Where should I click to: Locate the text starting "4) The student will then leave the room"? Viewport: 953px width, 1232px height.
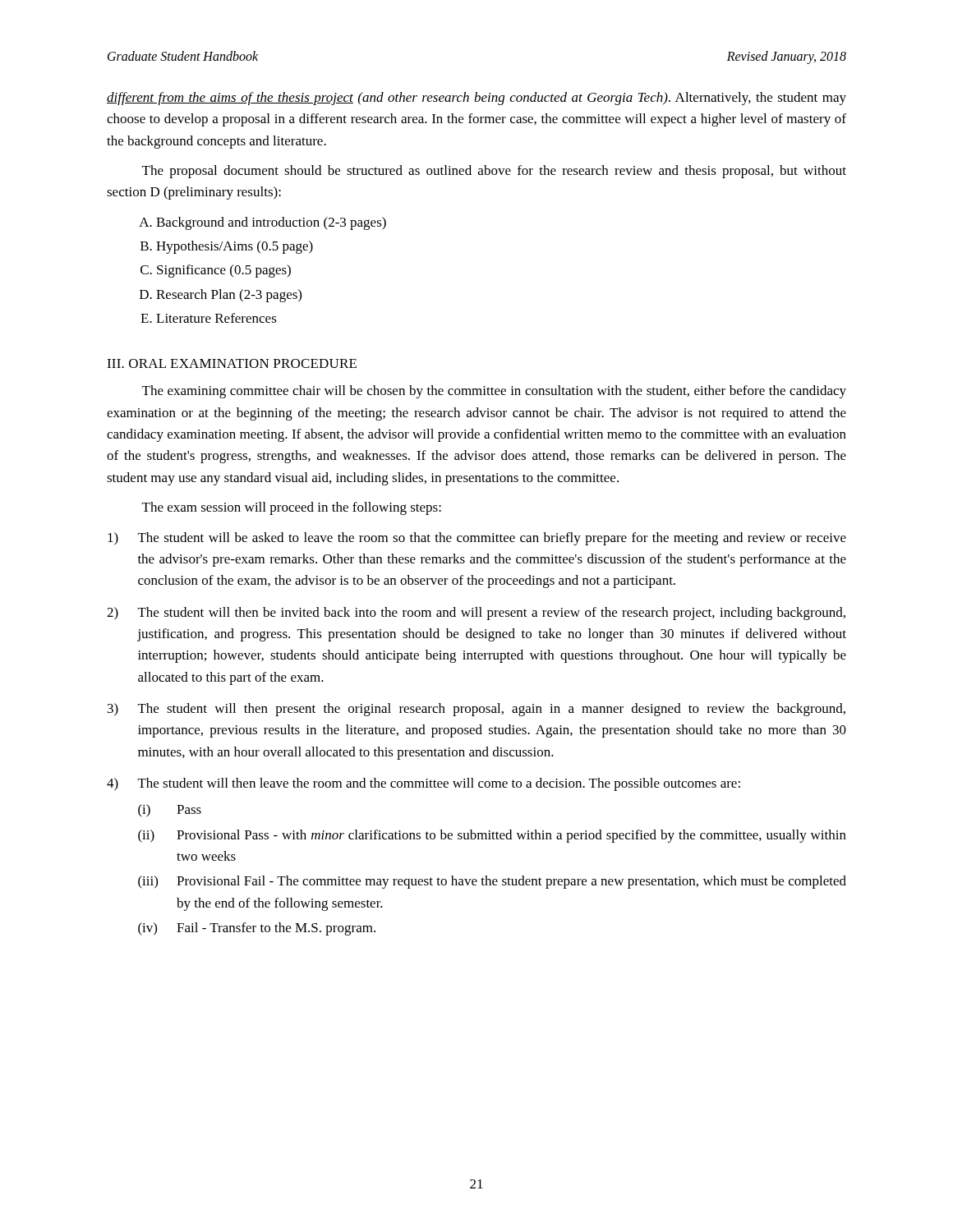click(x=424, y=784)
